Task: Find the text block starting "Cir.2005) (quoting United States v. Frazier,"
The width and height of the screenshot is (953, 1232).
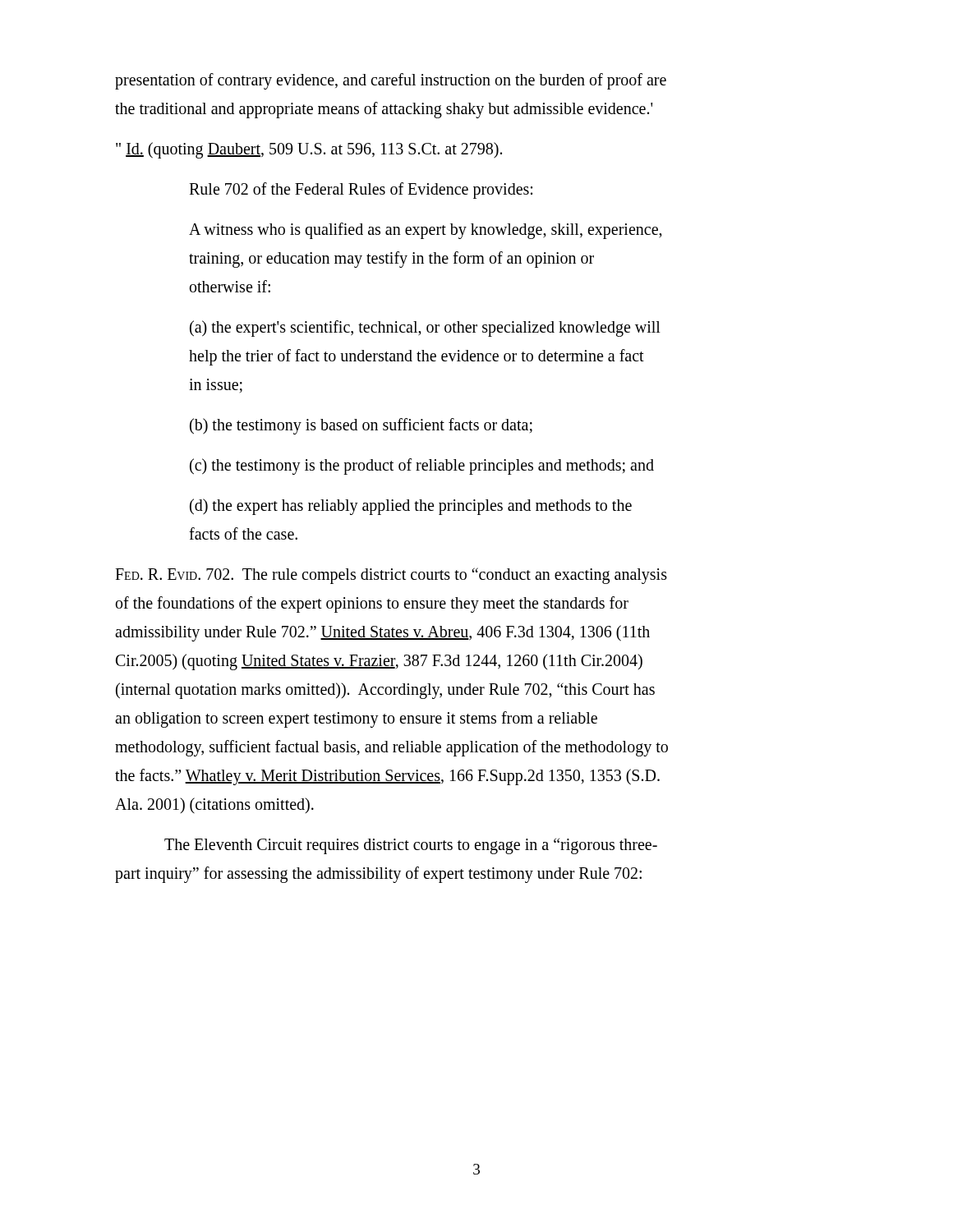Action: click(x=379, y=660)
